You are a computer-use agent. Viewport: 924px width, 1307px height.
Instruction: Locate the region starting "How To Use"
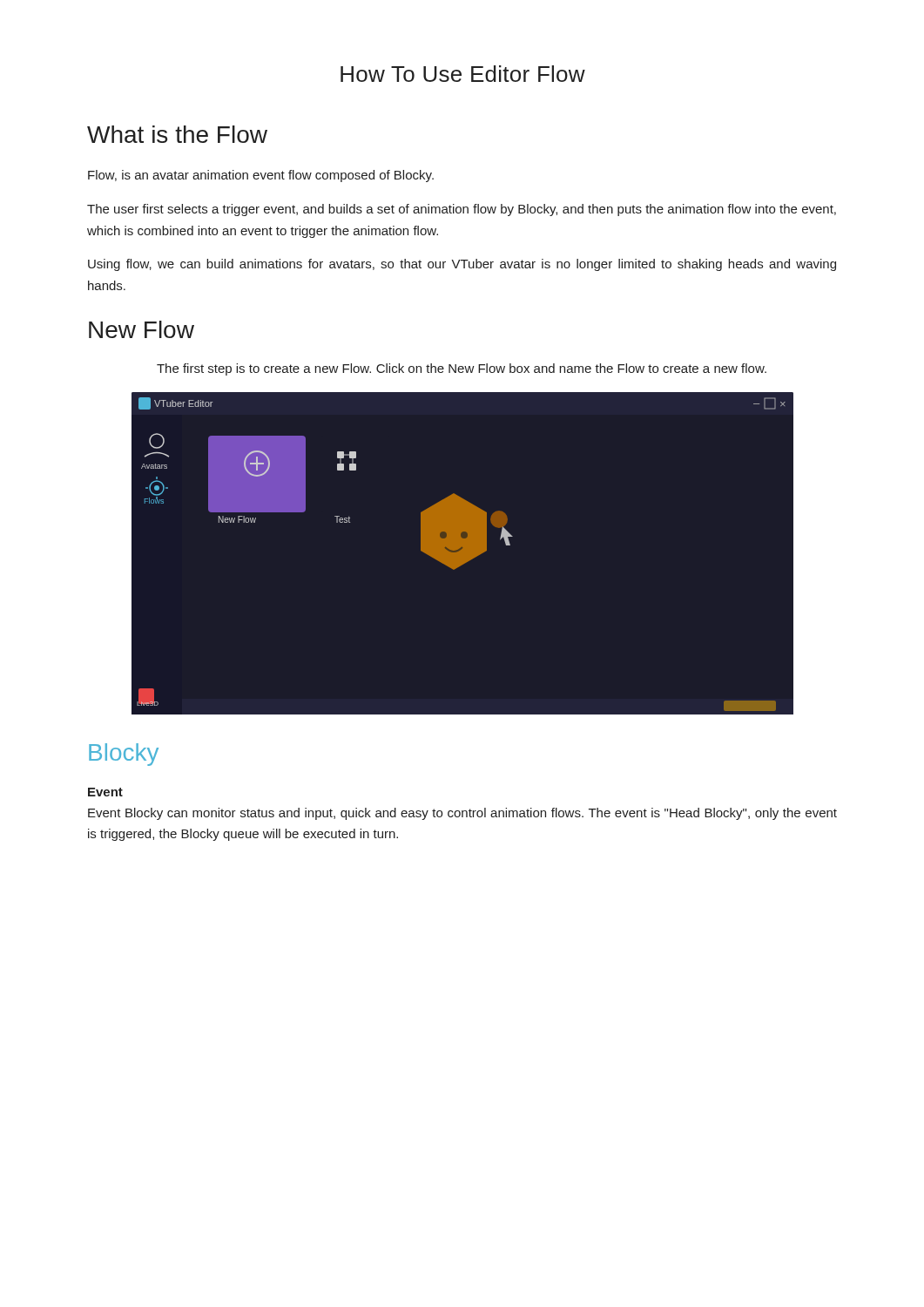point(462,74)
